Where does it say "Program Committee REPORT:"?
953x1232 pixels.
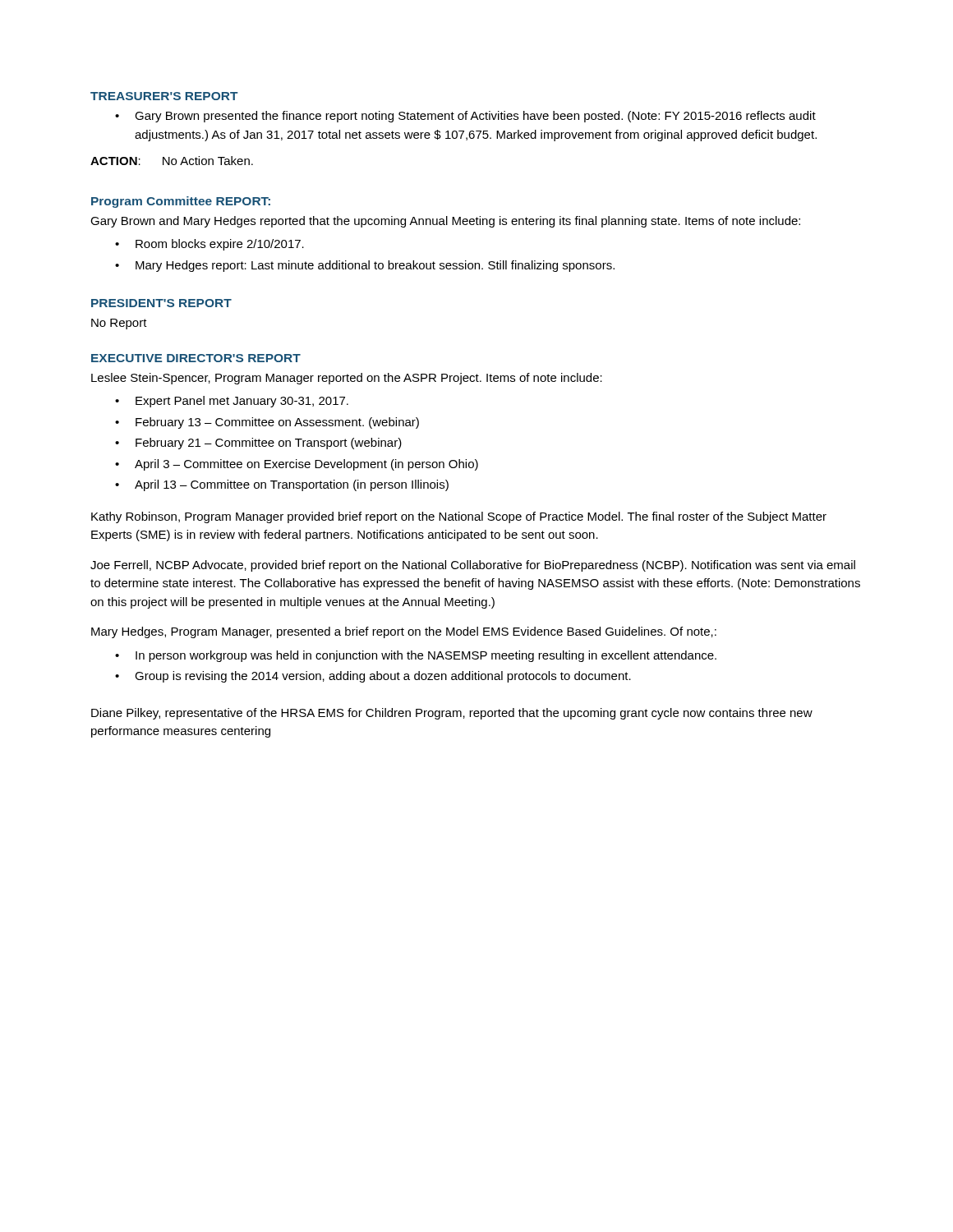click(x=181, y=200)
